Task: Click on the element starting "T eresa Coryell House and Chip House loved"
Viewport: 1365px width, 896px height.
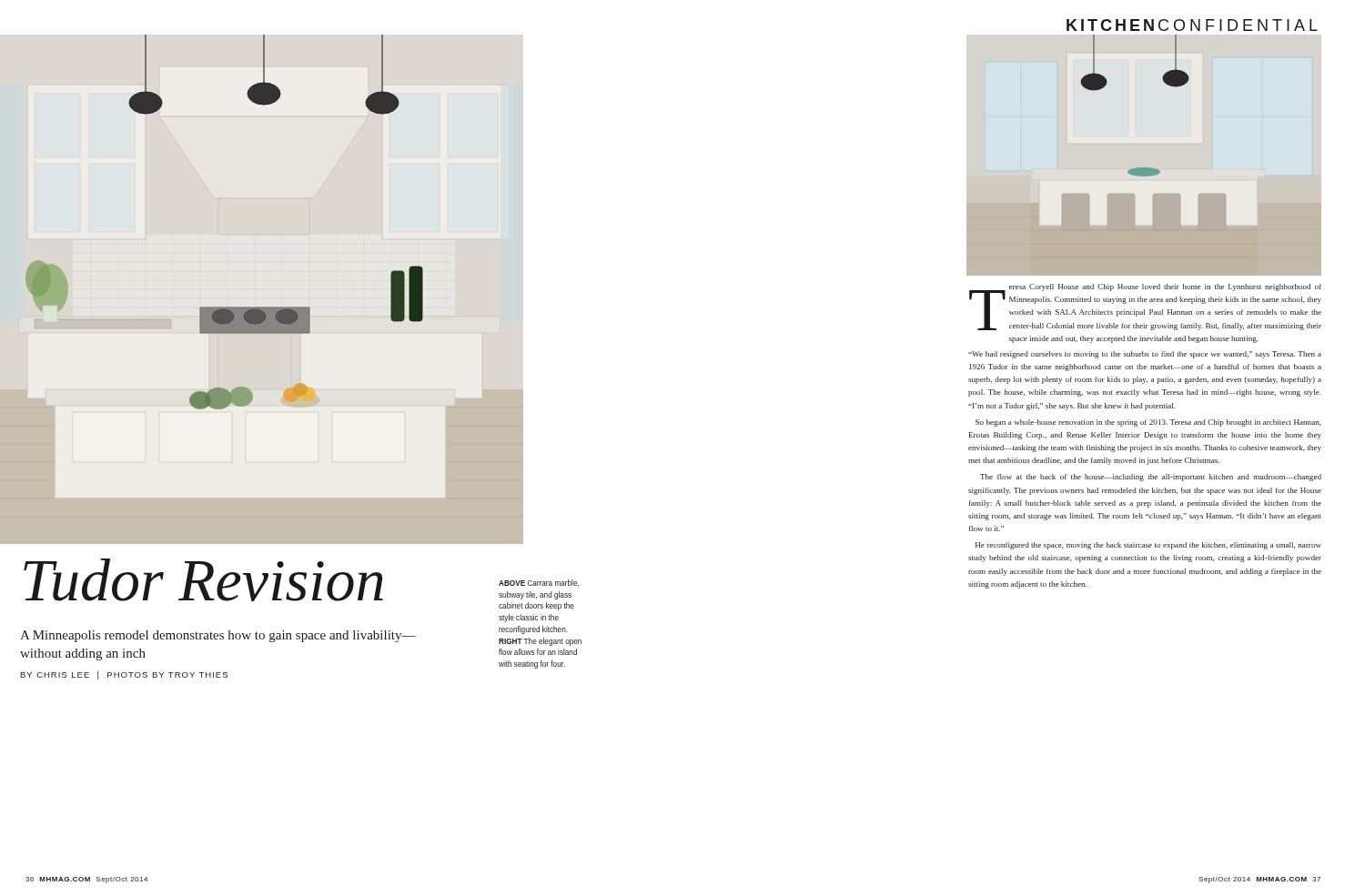Action: point(1145,435)
